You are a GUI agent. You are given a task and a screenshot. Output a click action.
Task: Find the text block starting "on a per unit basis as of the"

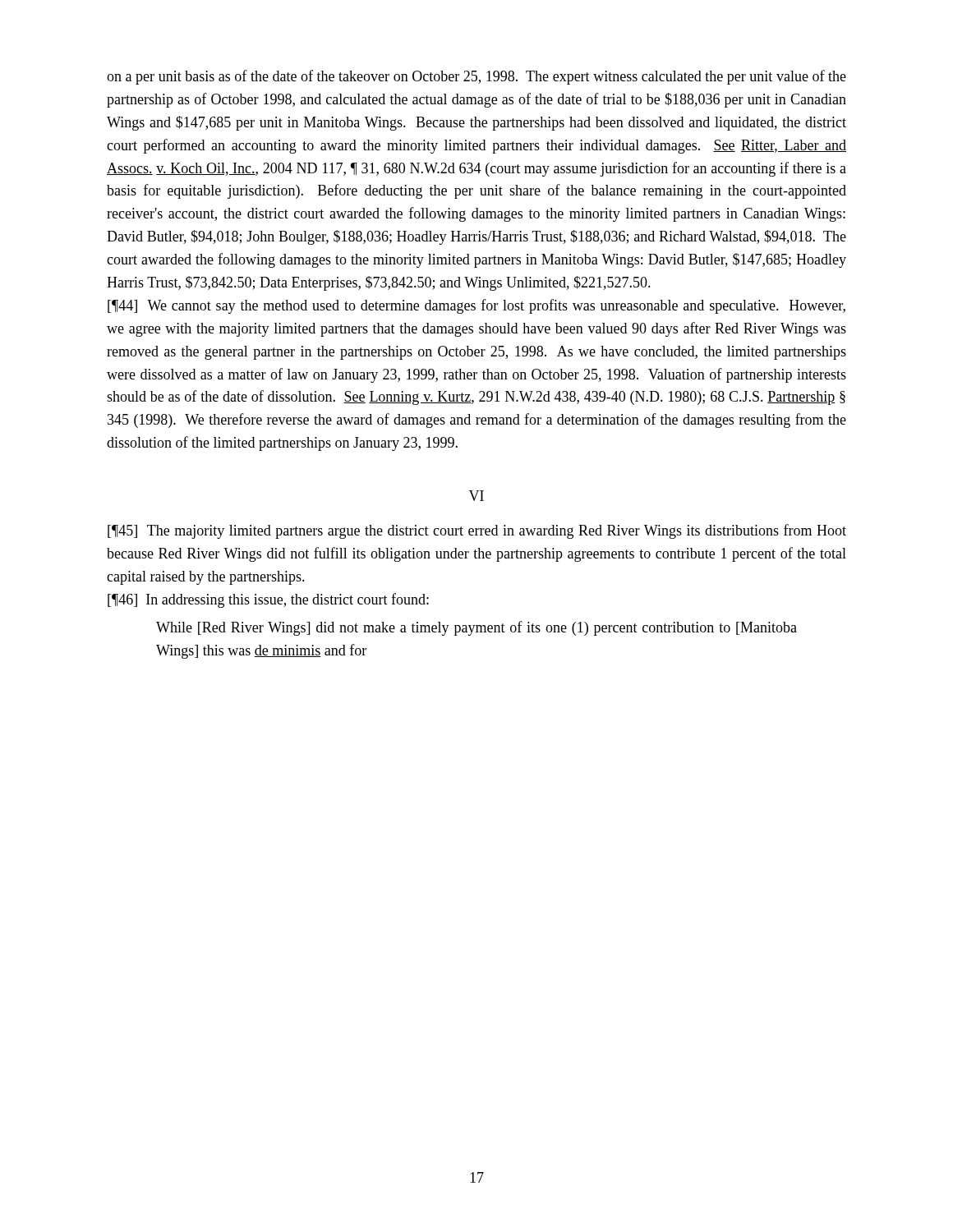click(x=476, y=179)
